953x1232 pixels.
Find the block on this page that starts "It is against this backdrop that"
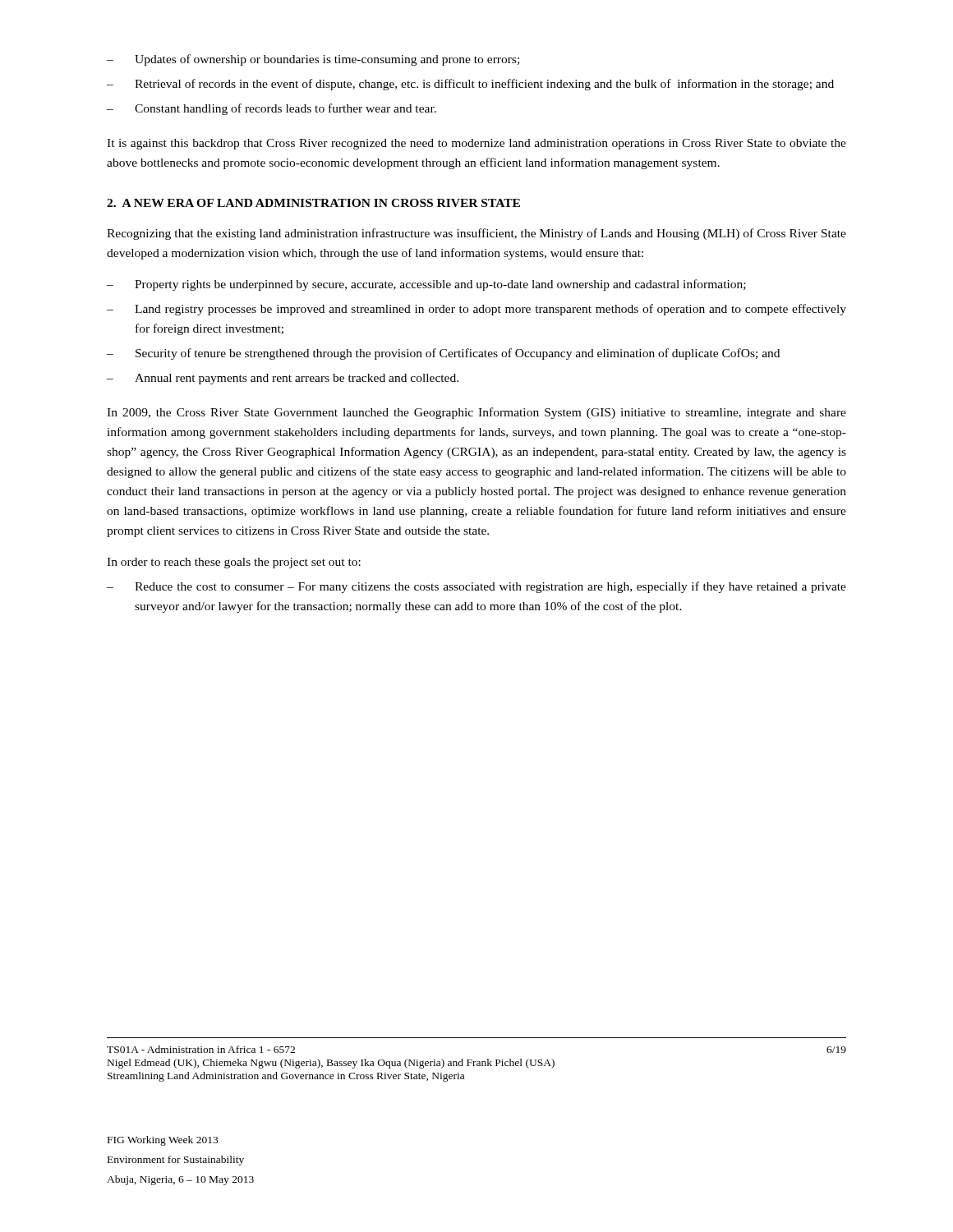[x=476, y=153]
